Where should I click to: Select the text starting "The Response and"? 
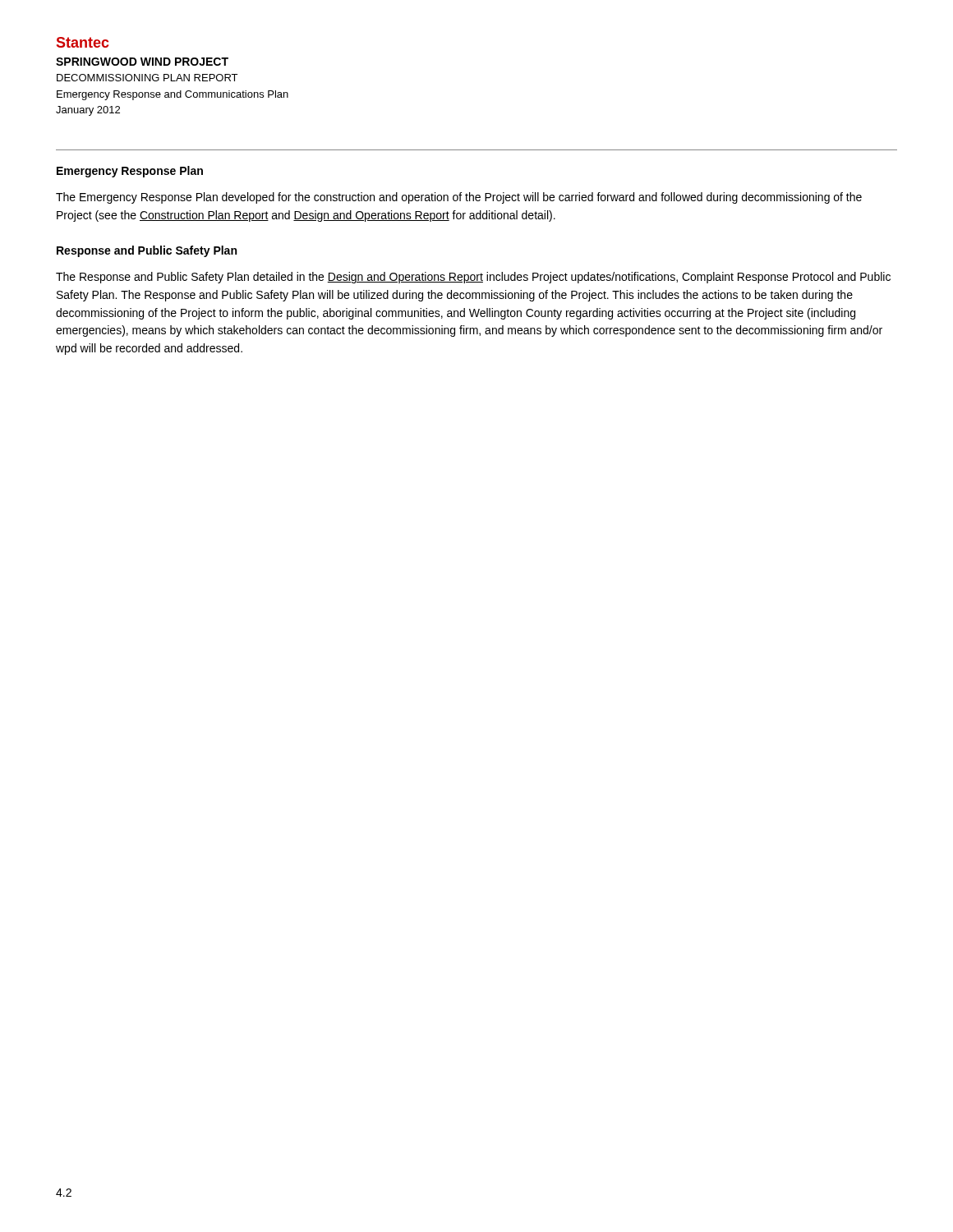click(473, 313)
